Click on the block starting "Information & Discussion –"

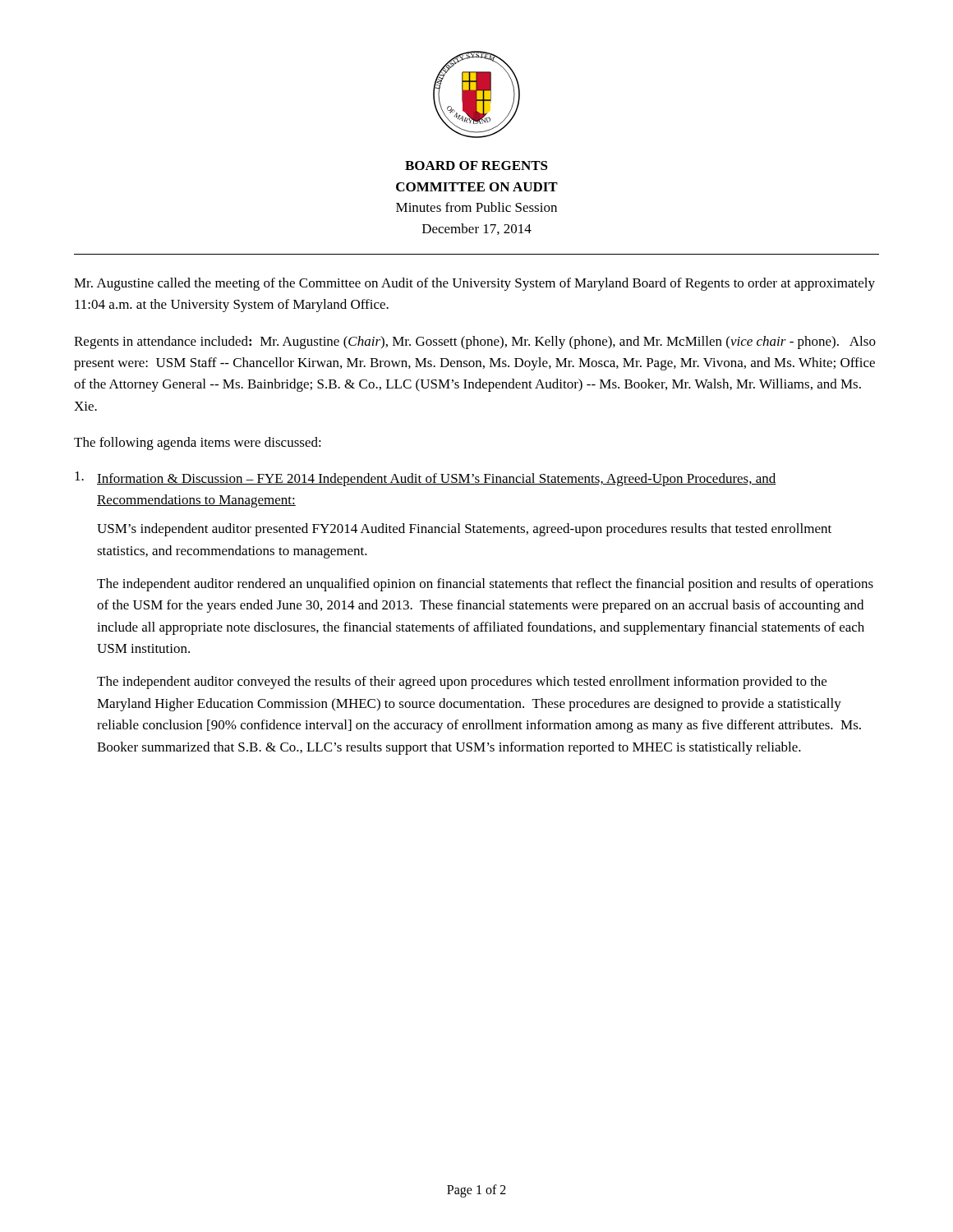[x=476, y=489]
